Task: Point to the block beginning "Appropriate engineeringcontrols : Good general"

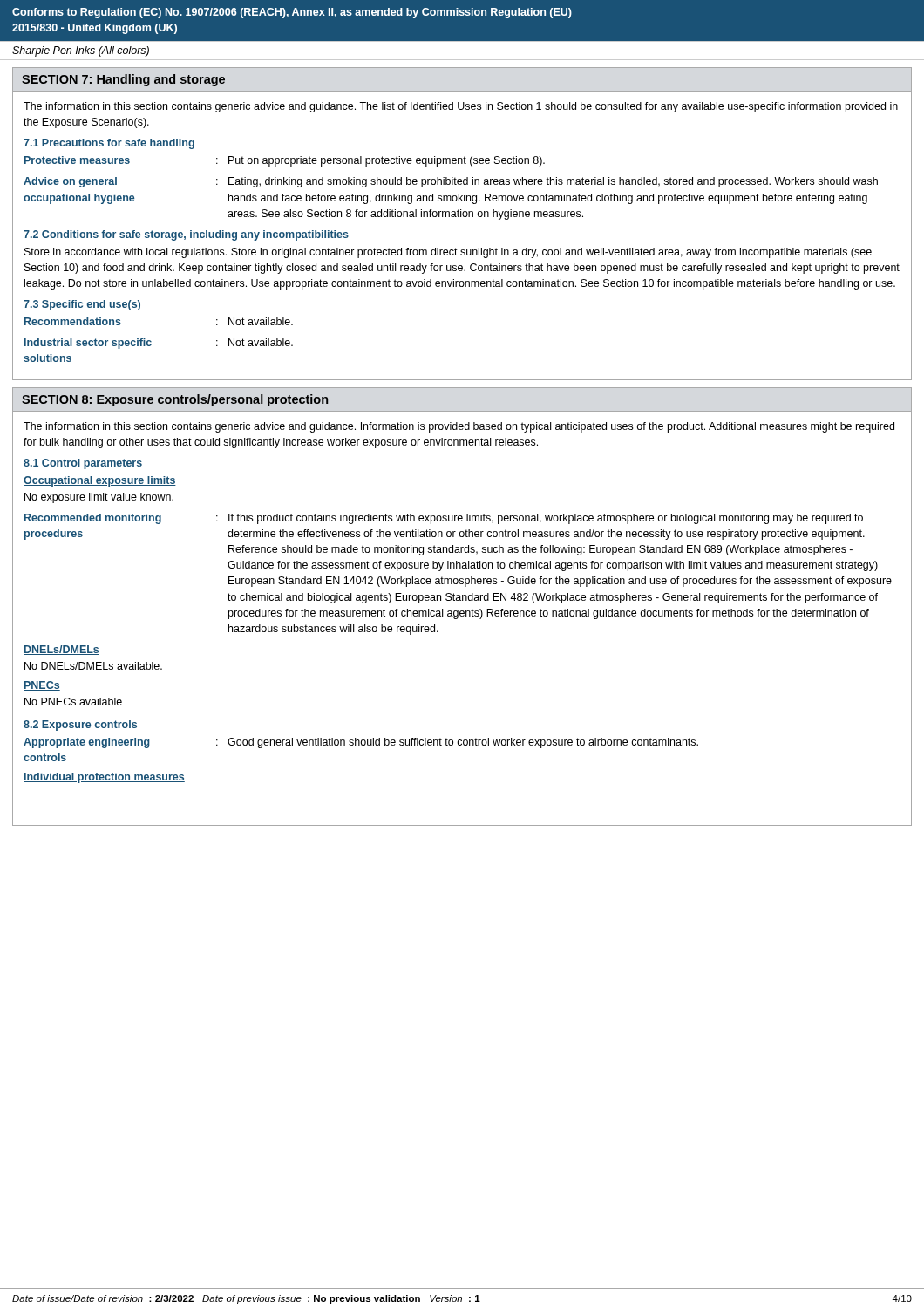Action: (x=462, y=750)
